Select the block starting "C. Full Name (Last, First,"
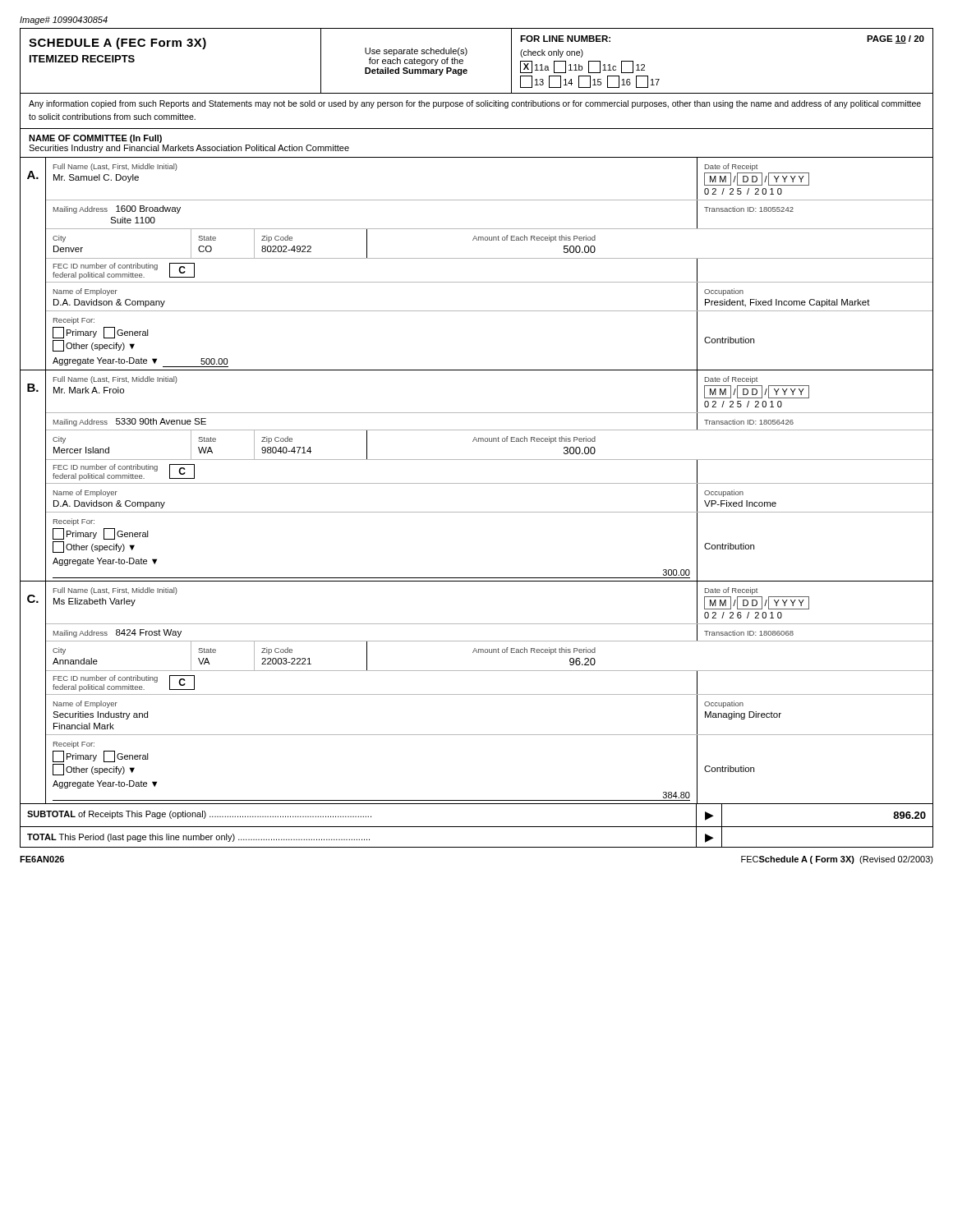Screen dimensions: 1232x953 pos(476,692)
